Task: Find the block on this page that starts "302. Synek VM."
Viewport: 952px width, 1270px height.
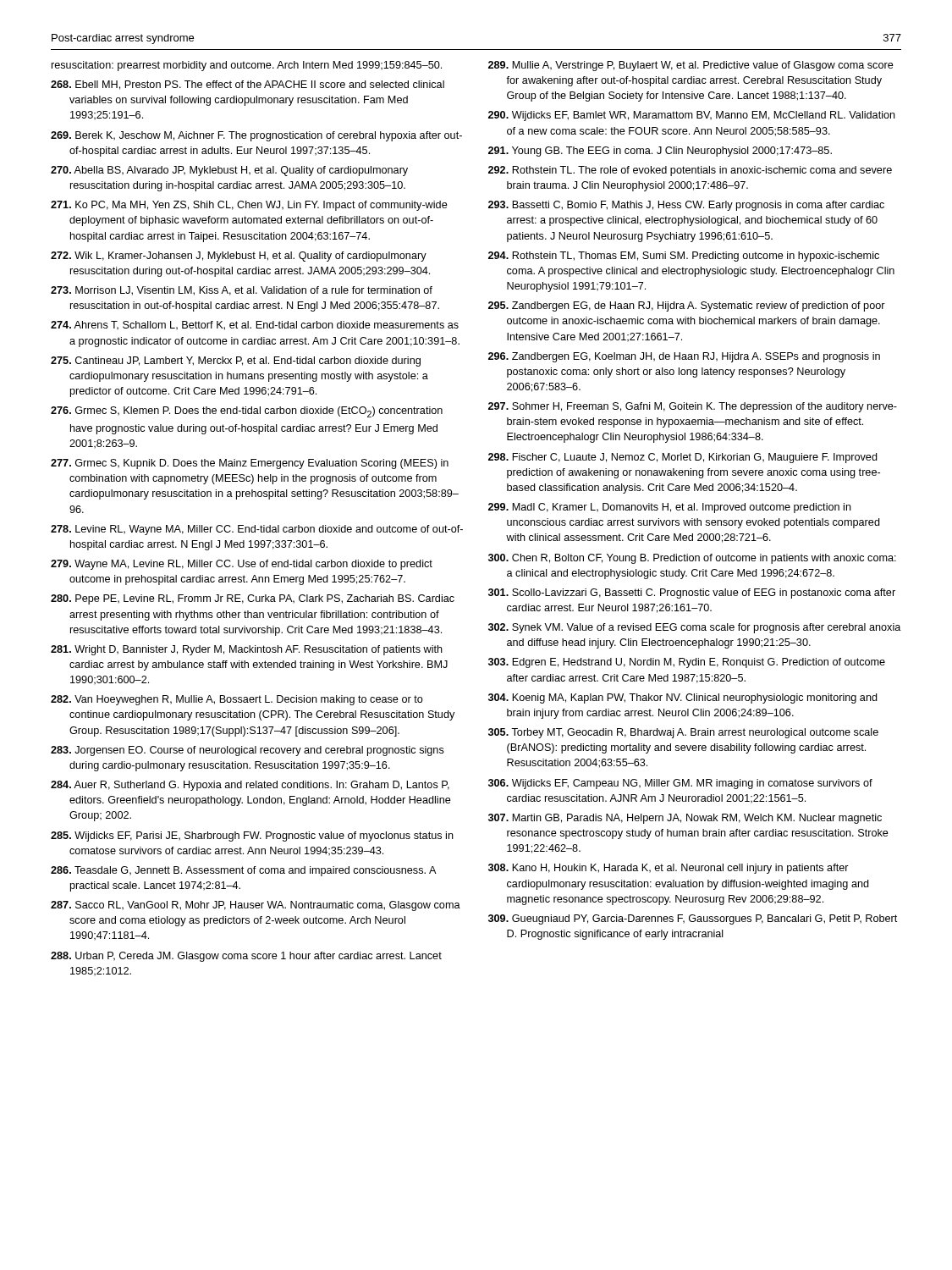Action: (694, 635)
